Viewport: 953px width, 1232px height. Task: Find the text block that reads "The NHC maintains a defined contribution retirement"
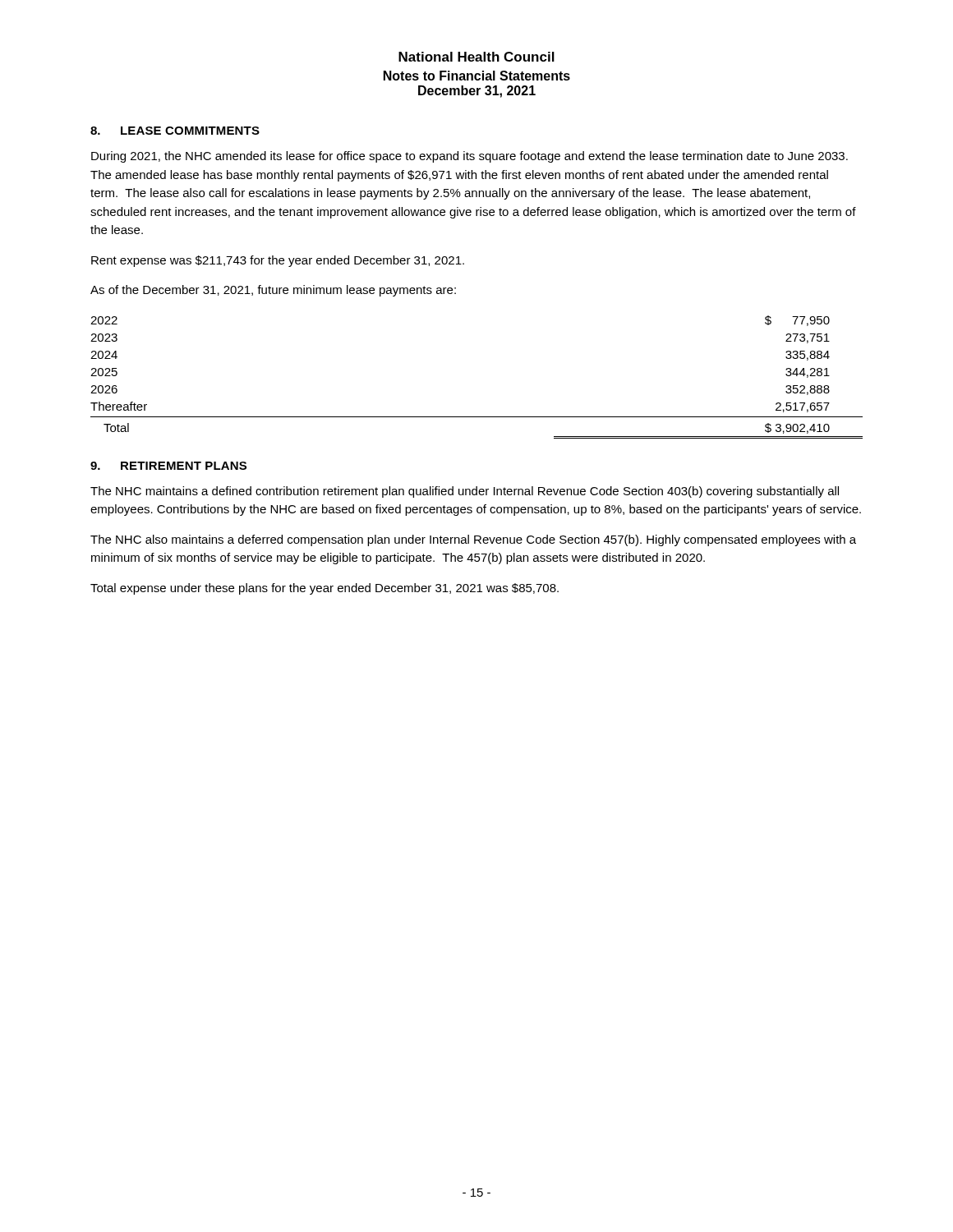476,500
